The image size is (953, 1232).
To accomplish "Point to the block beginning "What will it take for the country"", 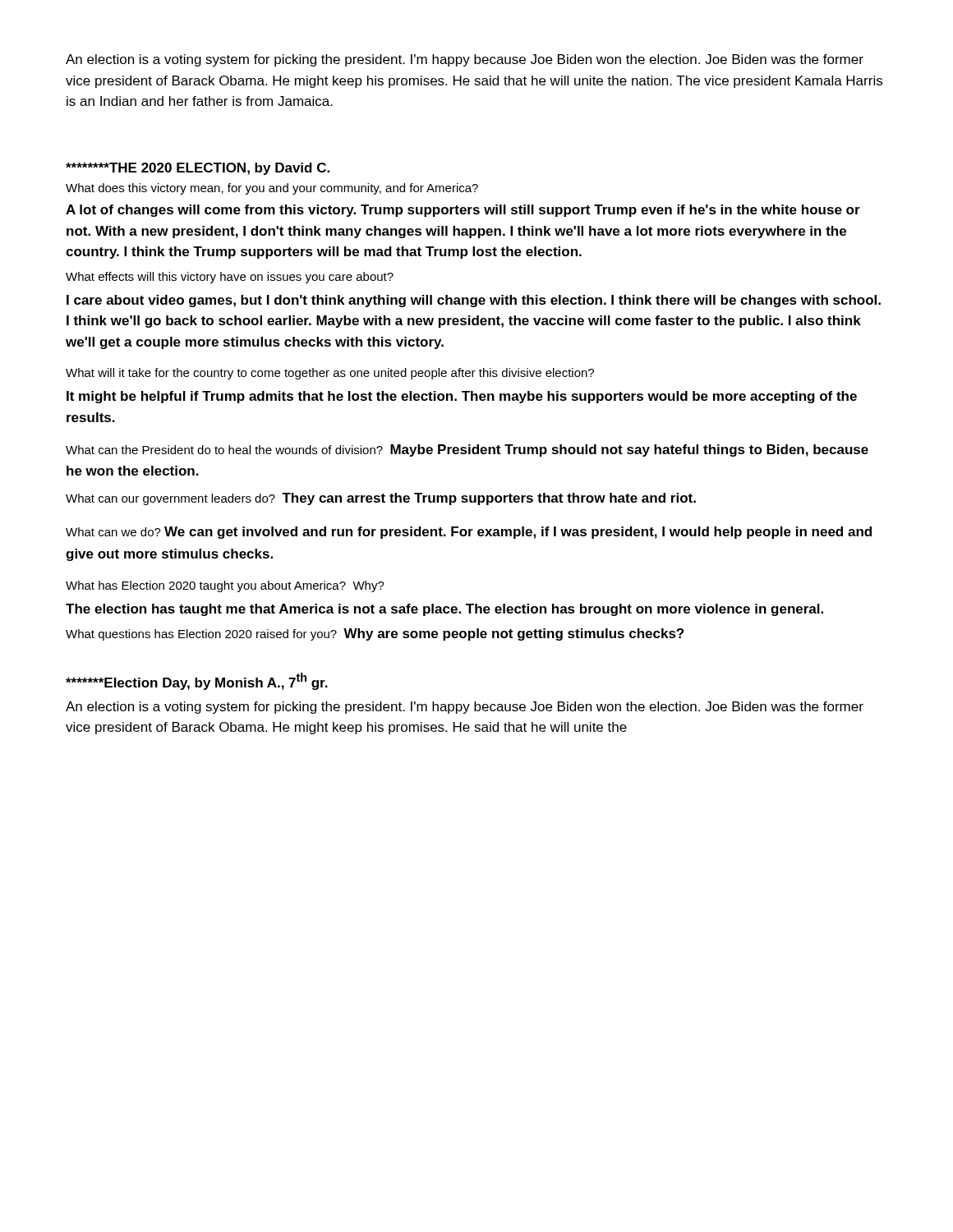I will (330, 373).
